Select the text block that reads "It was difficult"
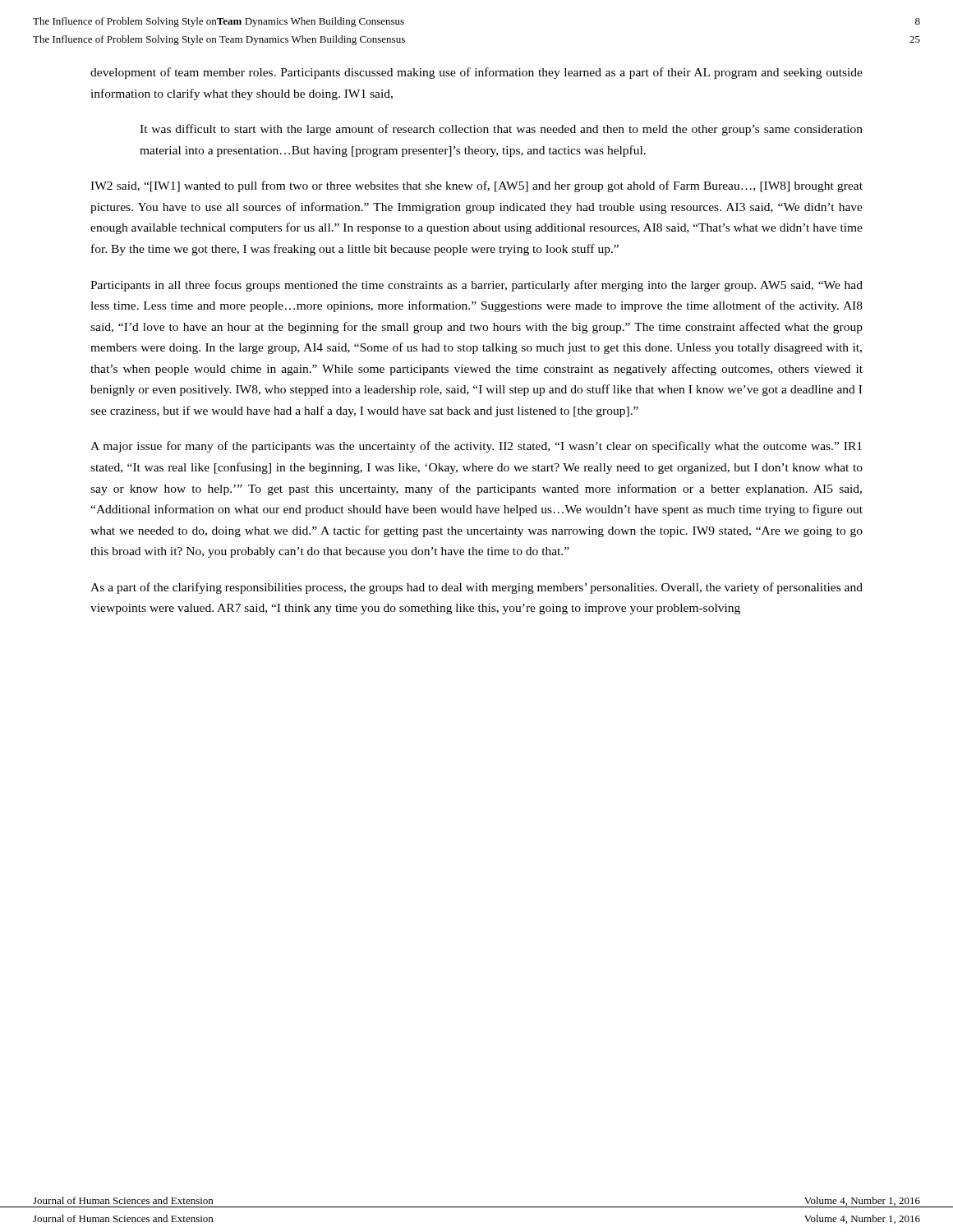 pos(501,139)
